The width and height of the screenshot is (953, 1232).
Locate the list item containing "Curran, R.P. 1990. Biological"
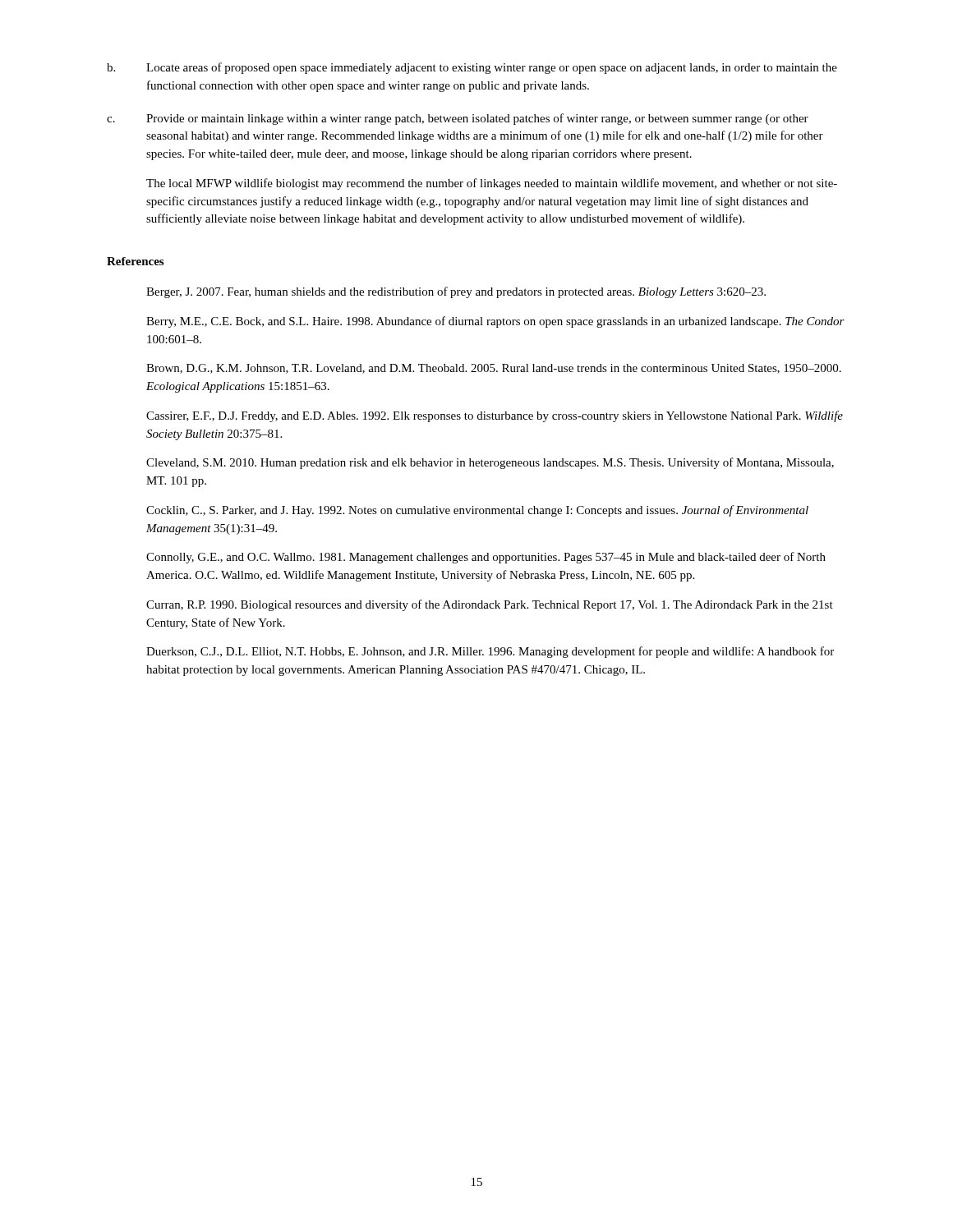476,614
